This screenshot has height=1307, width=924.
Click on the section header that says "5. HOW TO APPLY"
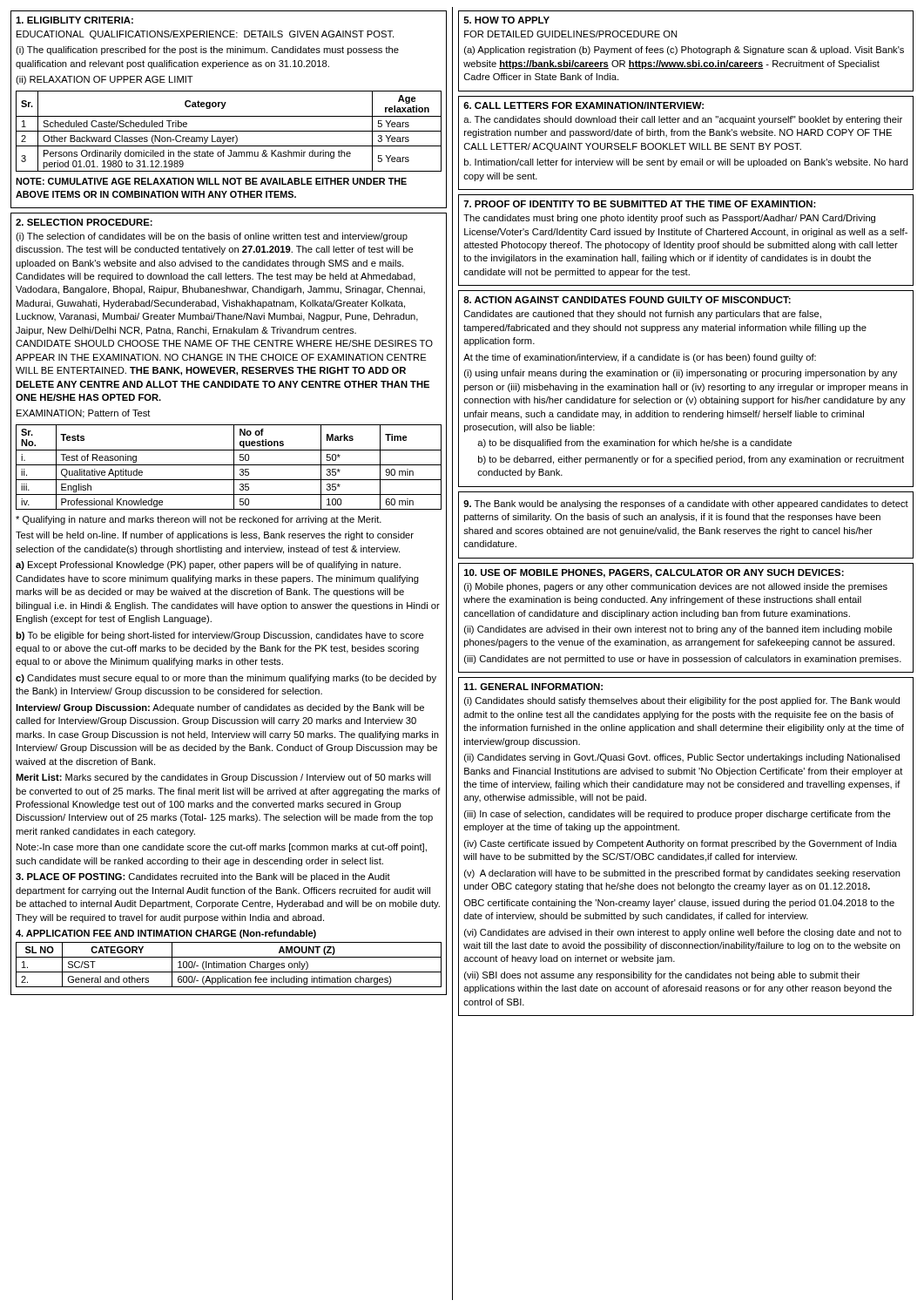pyautogui.click(x=686, y=50)
